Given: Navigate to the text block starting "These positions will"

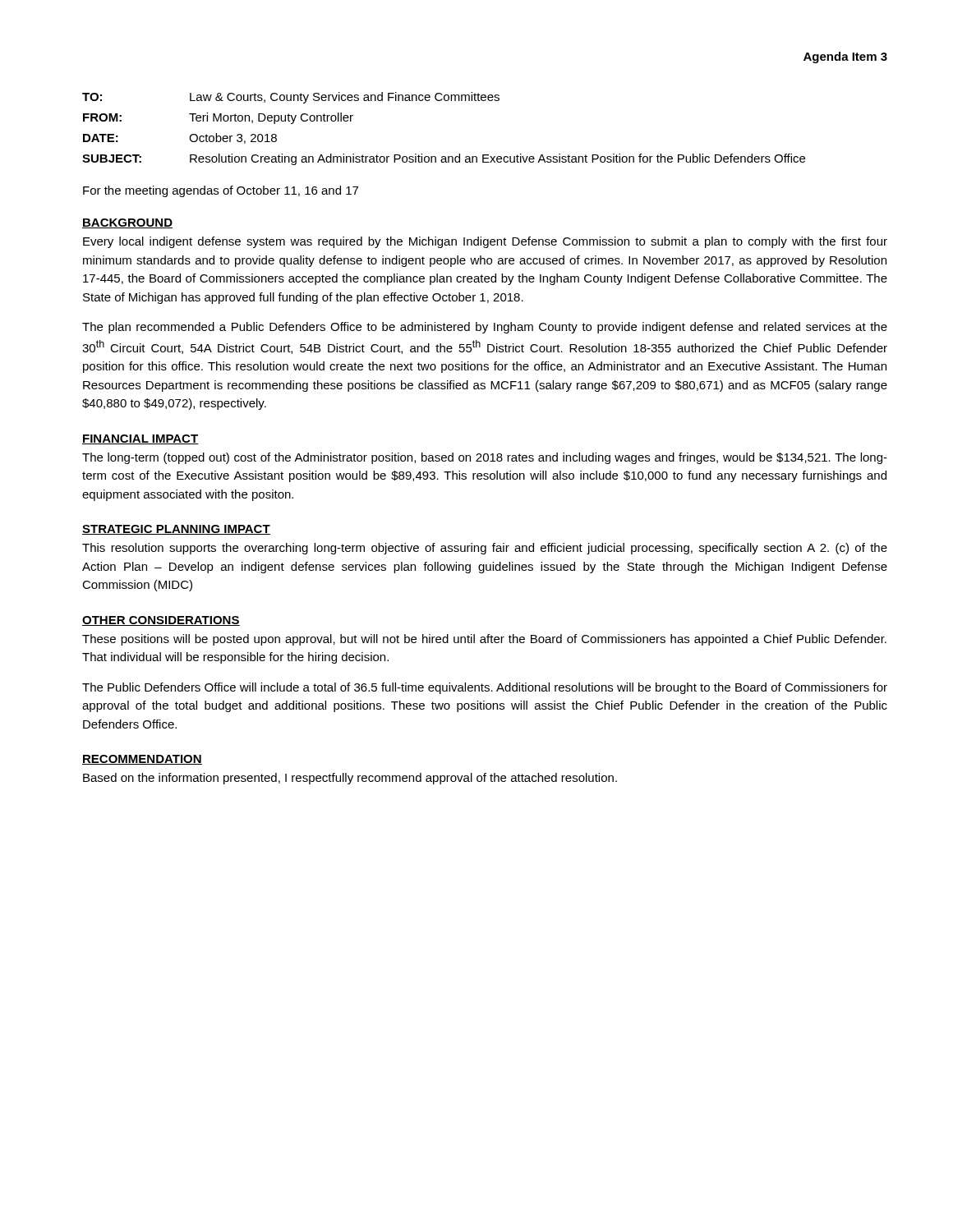Looking at the screenshot, I should click(485, 647).
